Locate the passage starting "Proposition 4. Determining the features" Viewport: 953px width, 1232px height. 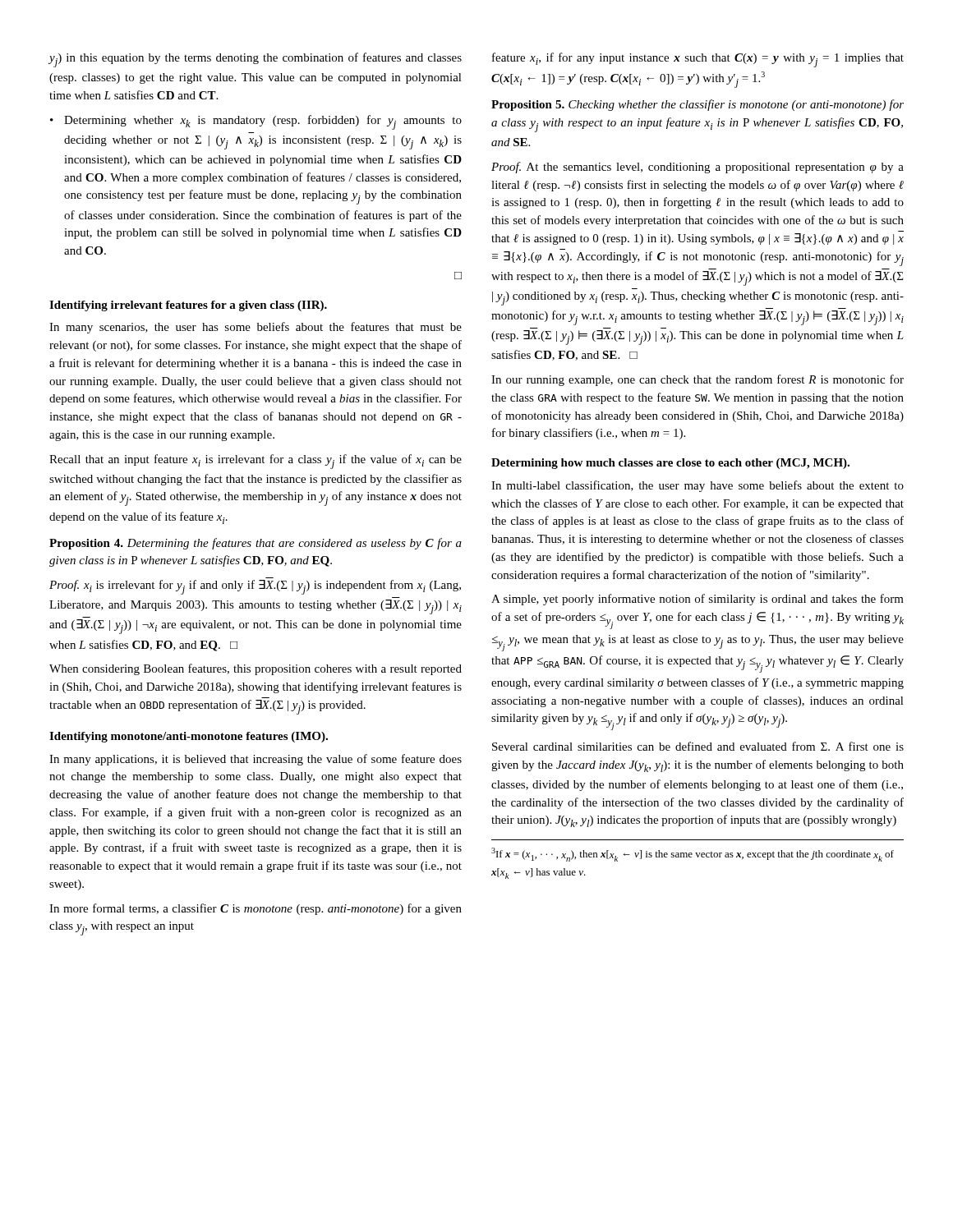coord(255,552)
